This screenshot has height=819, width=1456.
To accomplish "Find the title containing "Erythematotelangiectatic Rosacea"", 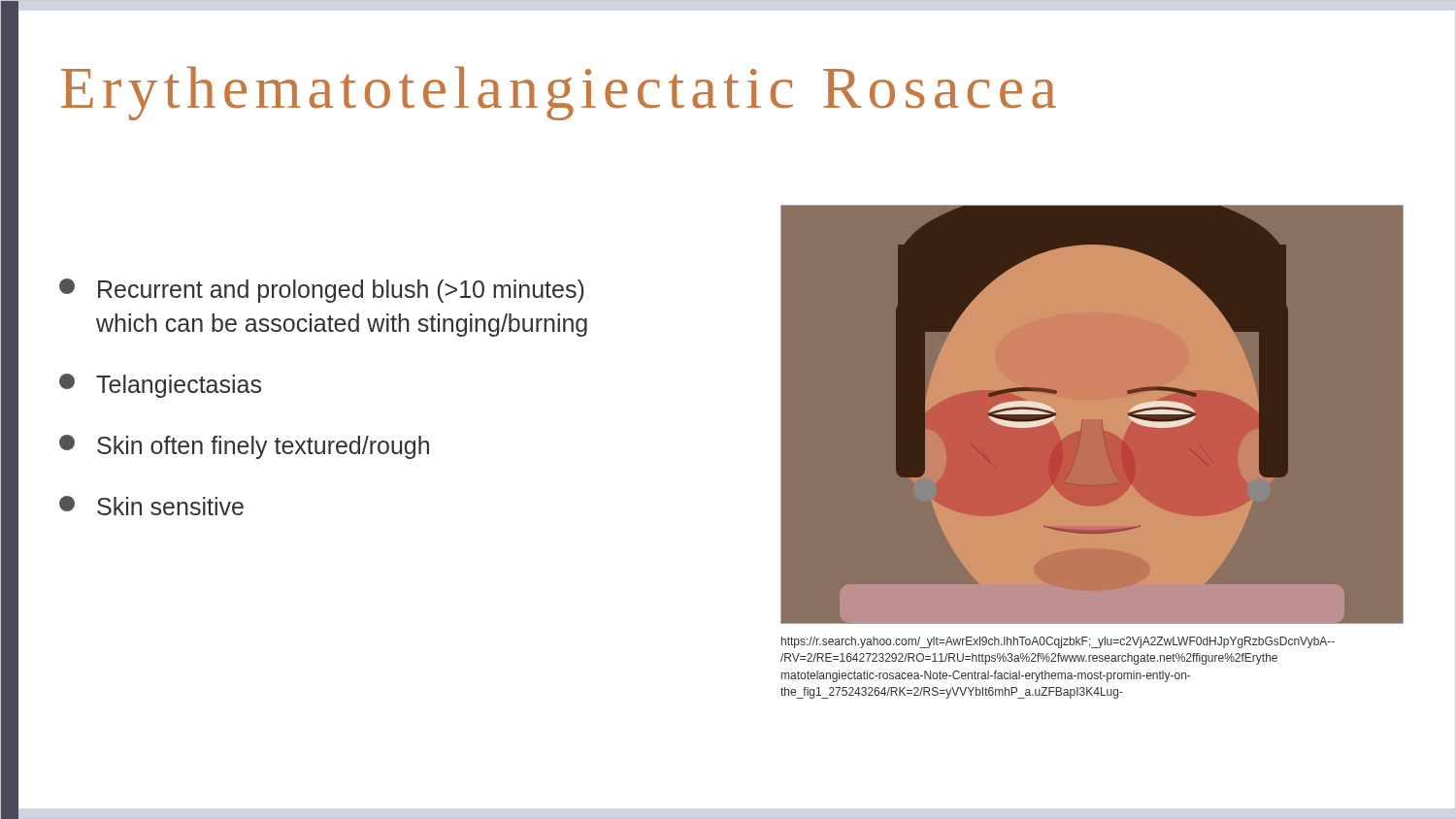I will click(561, 87).
